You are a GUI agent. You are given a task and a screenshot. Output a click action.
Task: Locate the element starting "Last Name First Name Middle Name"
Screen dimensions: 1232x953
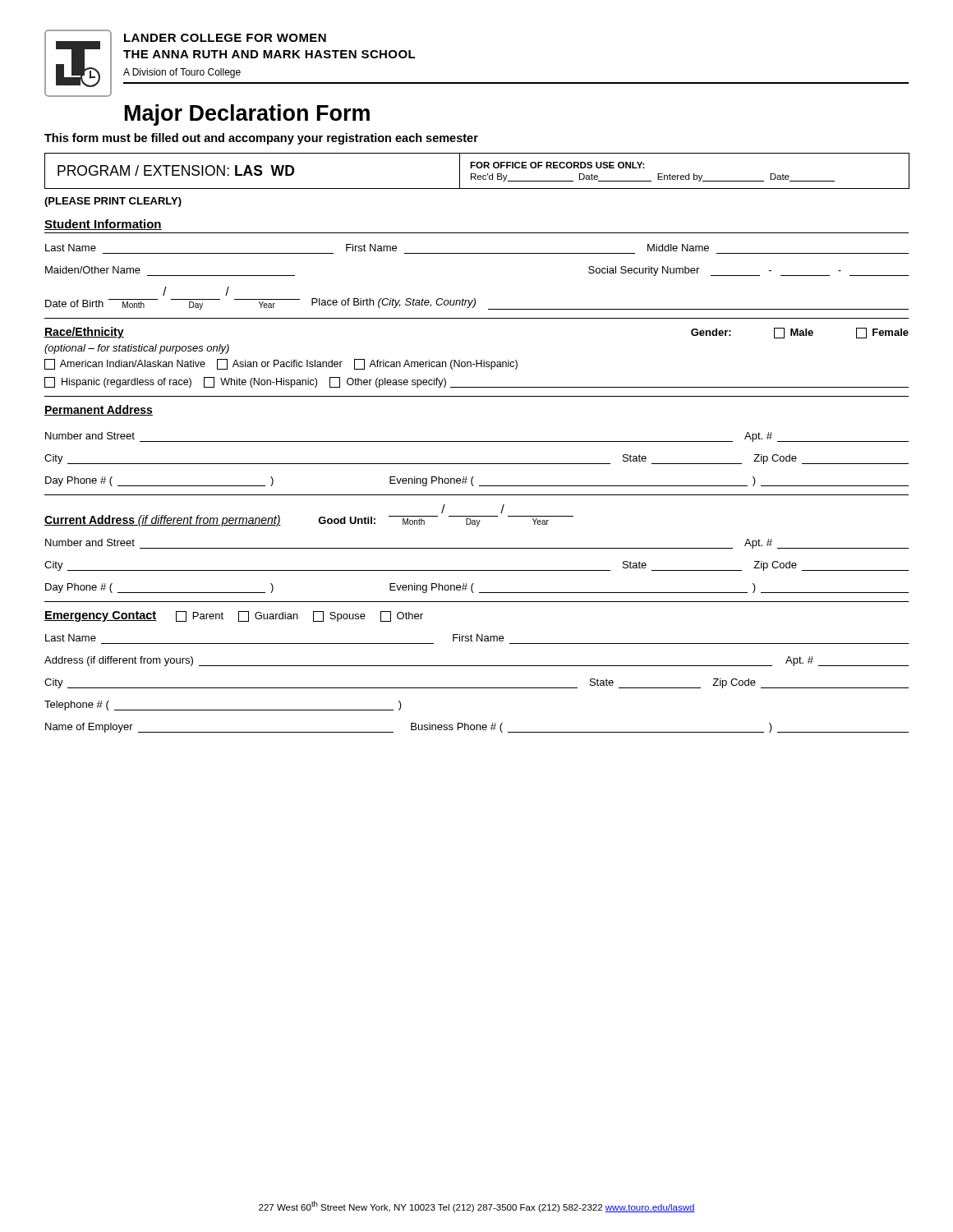pos(476,247)
